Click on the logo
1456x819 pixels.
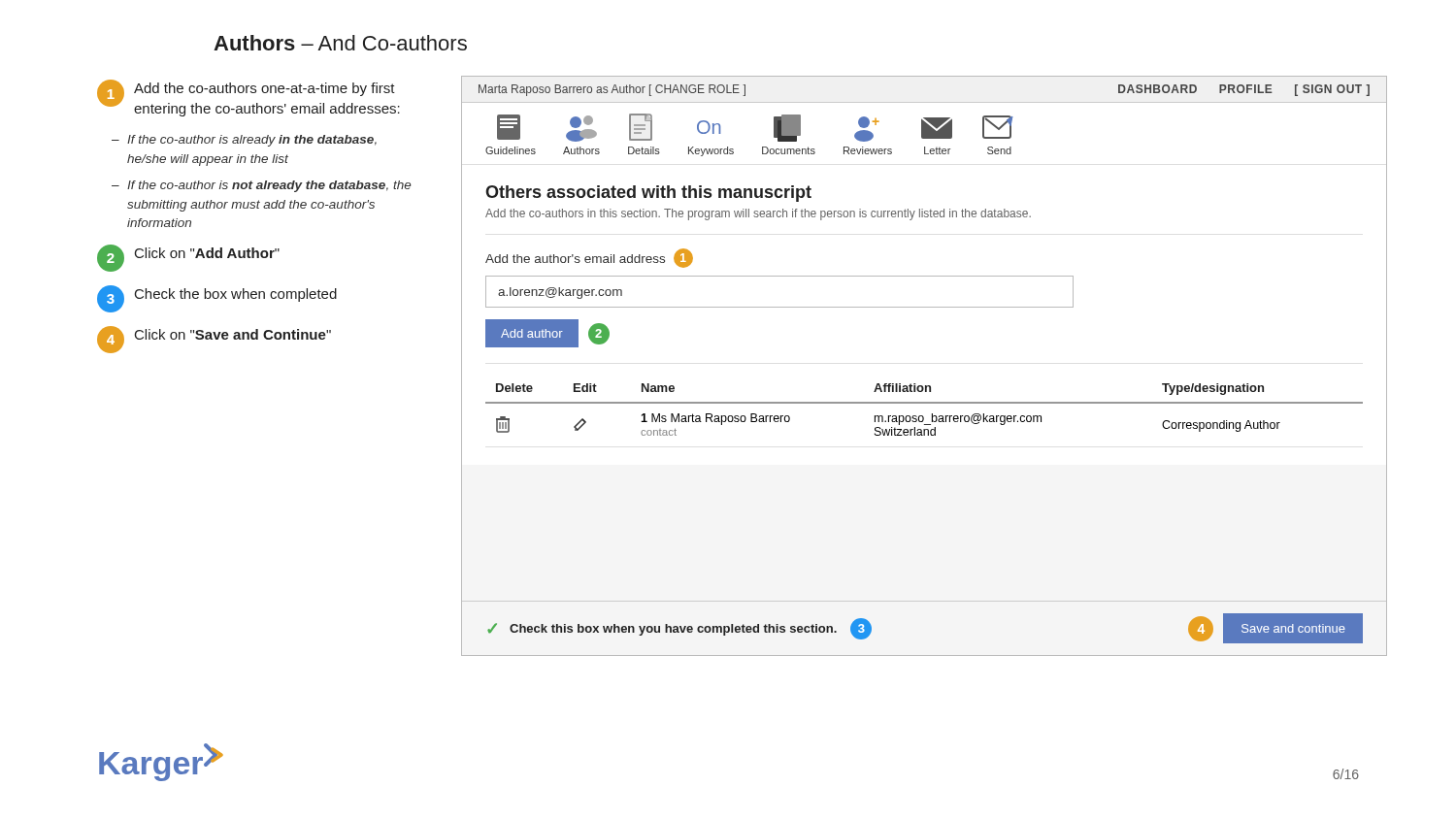160,764
